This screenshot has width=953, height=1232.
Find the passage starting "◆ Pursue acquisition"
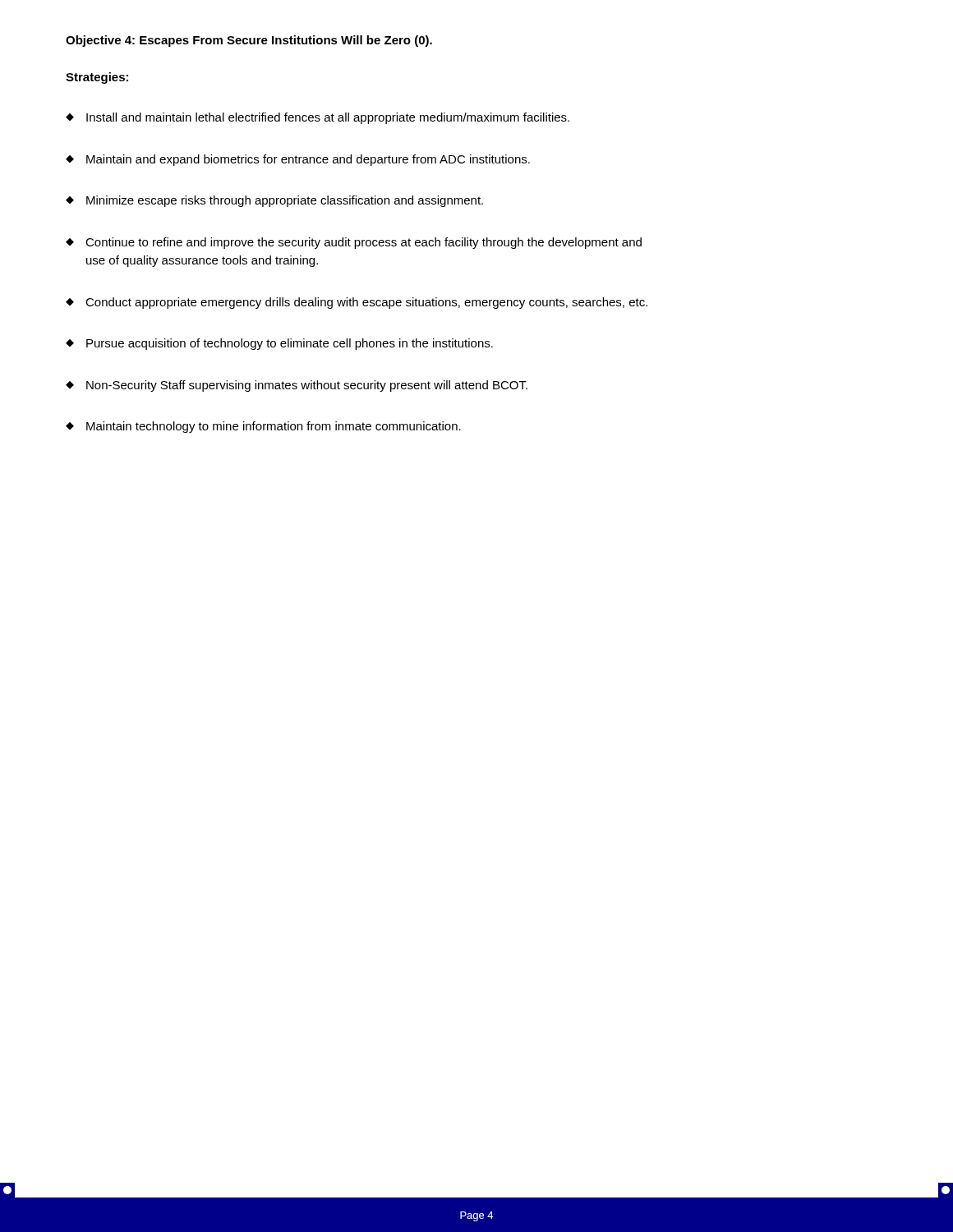click(280, 343)
